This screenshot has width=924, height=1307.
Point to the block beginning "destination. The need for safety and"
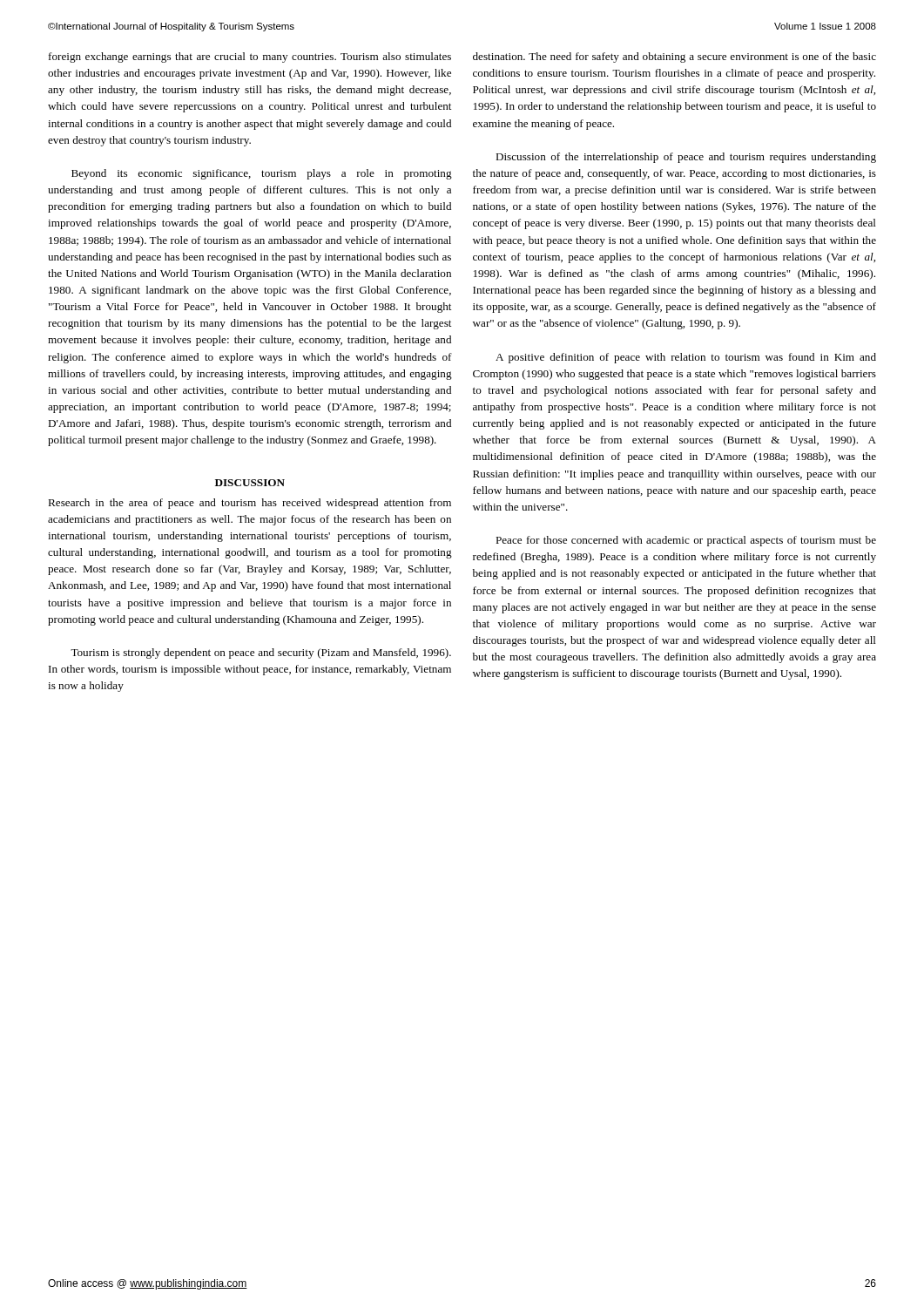[674, 90]
